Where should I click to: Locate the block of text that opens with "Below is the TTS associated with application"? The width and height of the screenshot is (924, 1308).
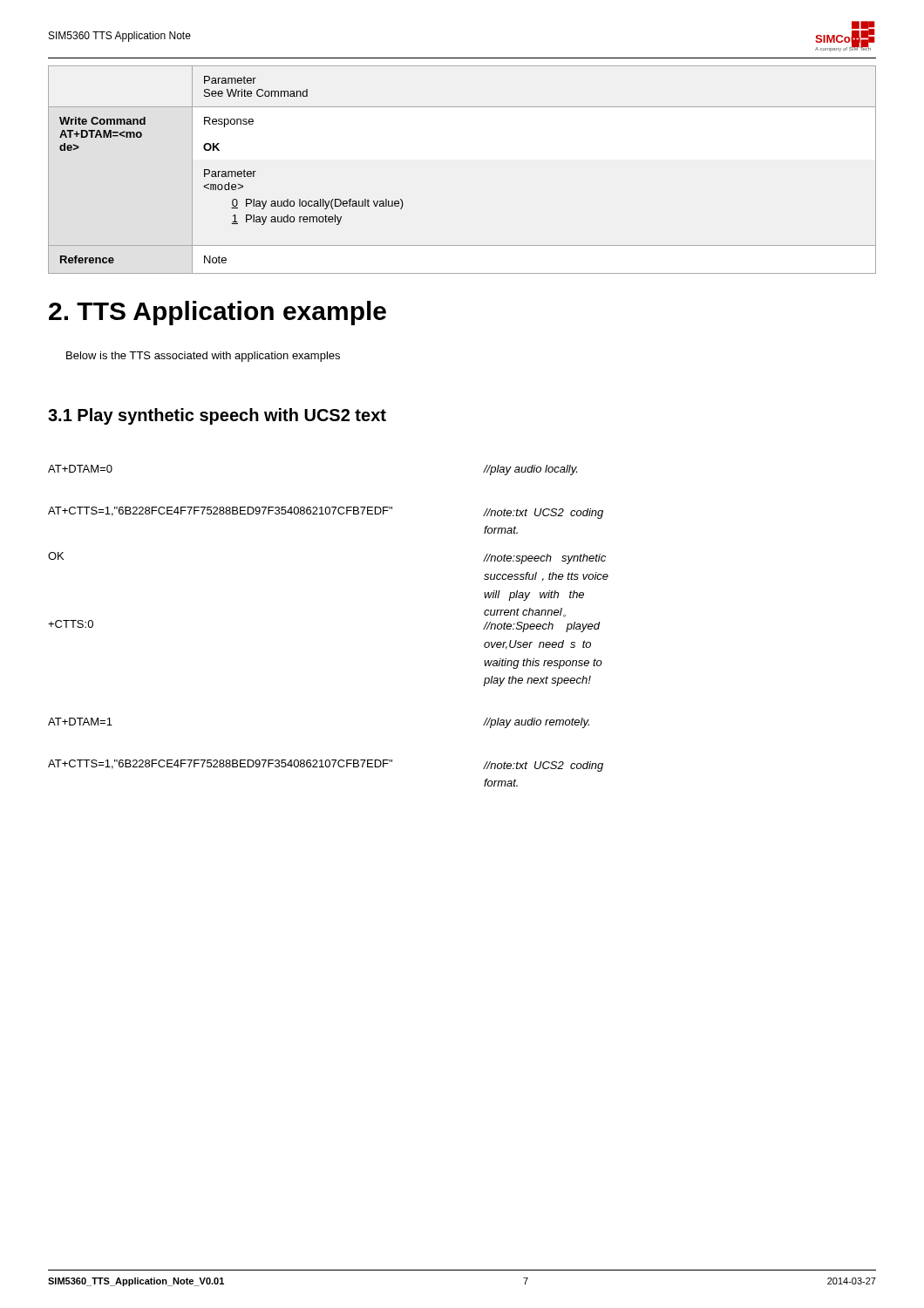pyautogui.click(x=203, y=355)
